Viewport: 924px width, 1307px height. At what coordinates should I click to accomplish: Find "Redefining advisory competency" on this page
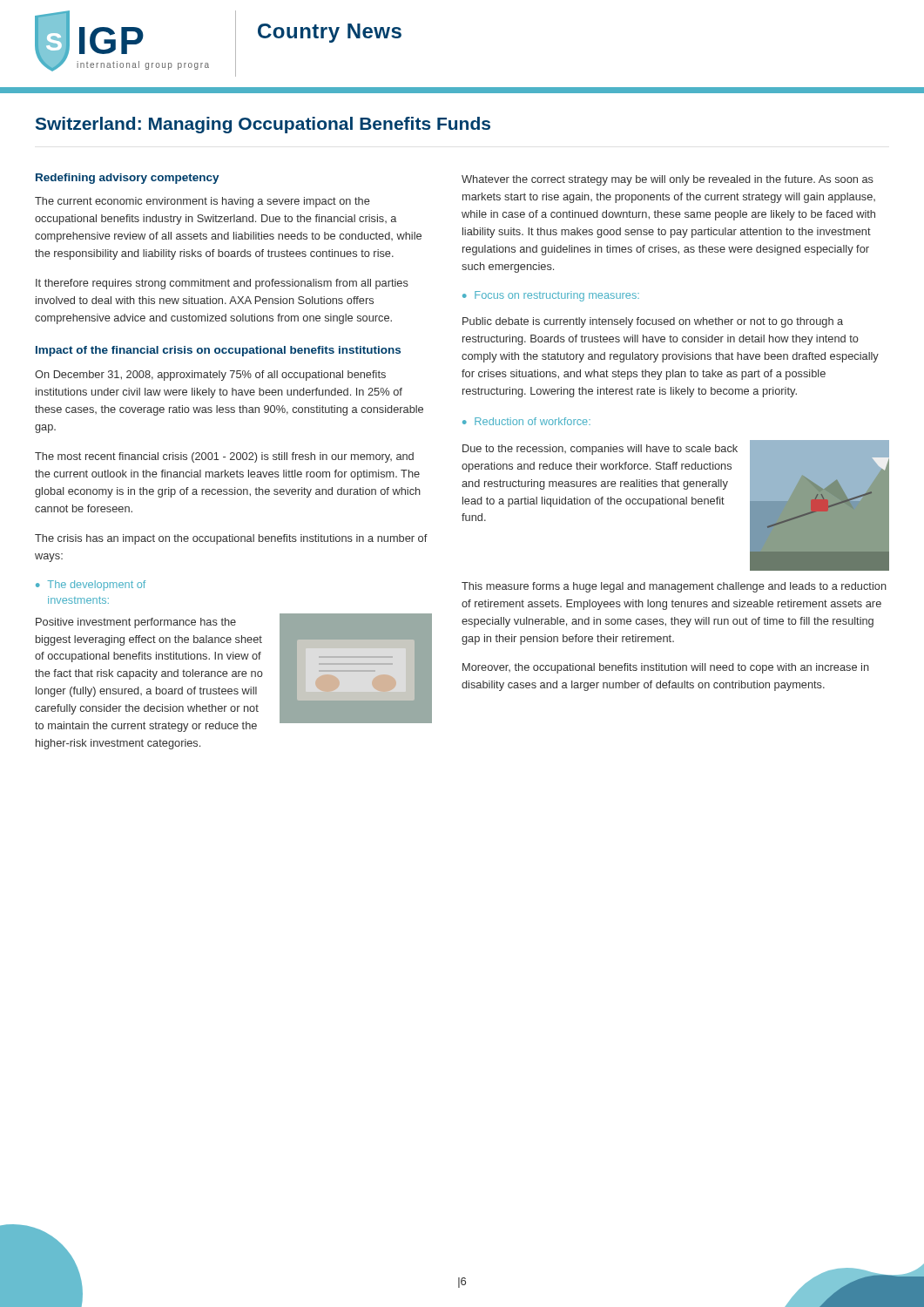(127, 177)
